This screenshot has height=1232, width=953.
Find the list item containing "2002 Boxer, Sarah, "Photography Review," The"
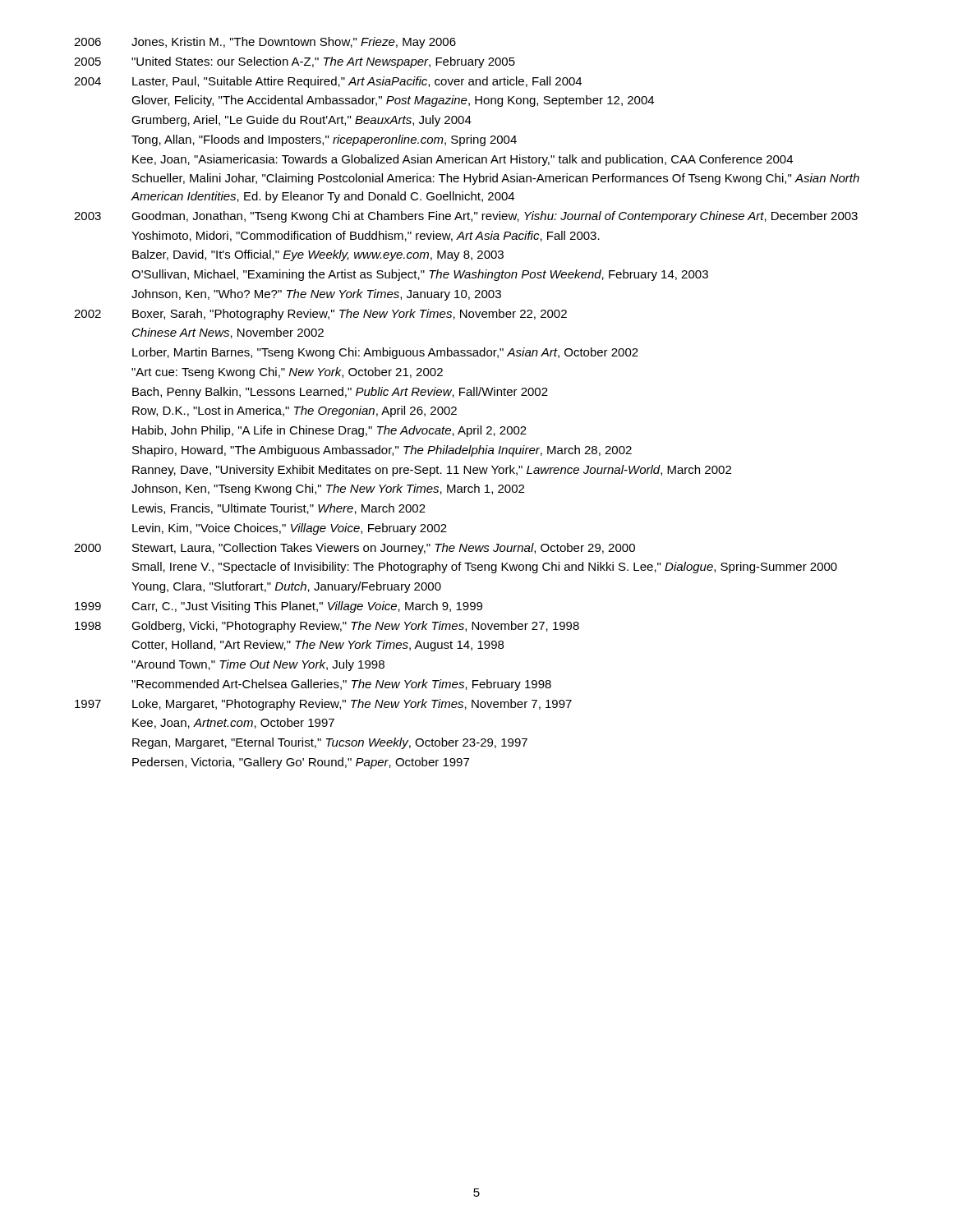pyautogui.click(x=476, y=421)
